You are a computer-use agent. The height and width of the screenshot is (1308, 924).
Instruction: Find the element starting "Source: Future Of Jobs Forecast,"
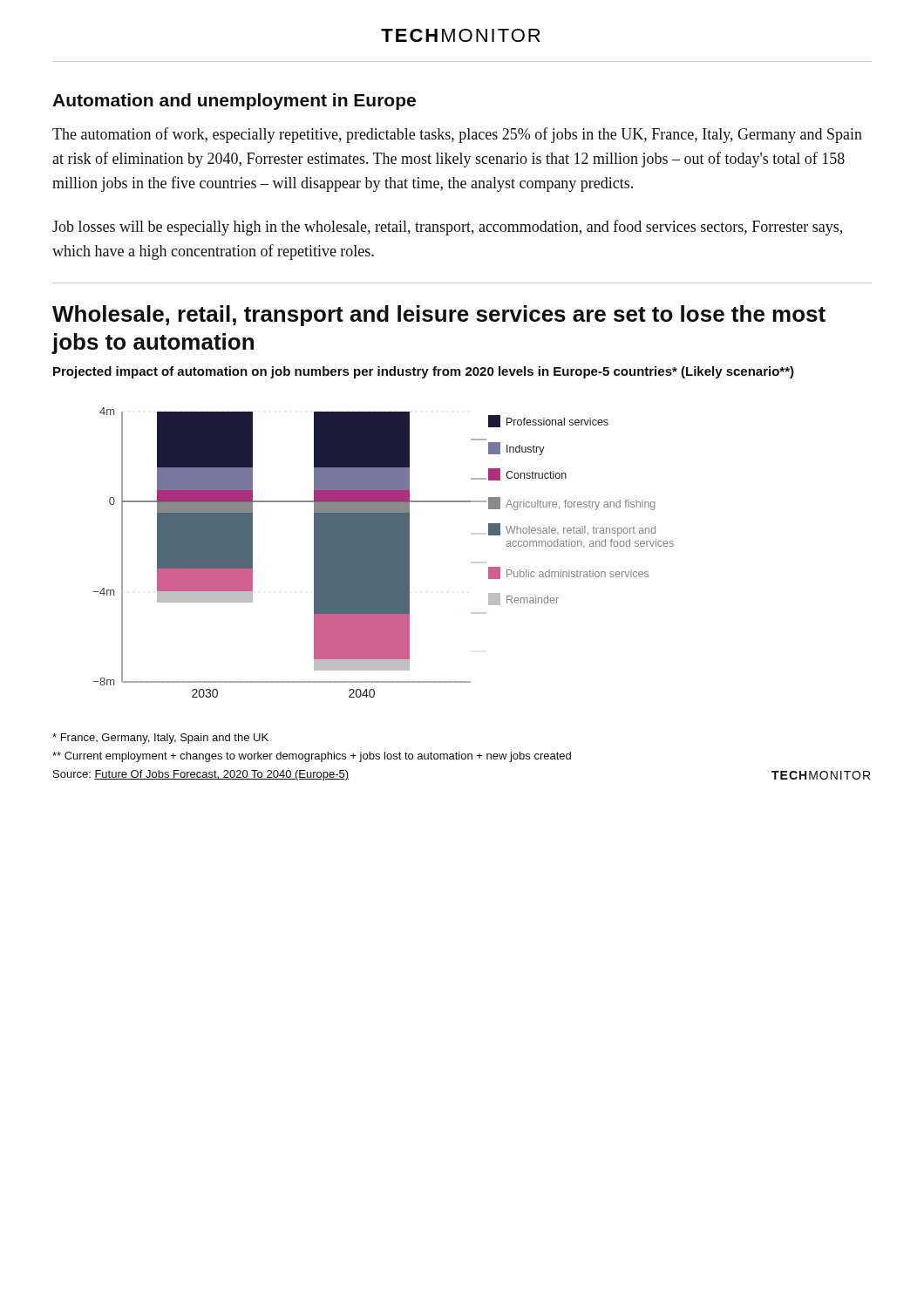tap(197, 775)
